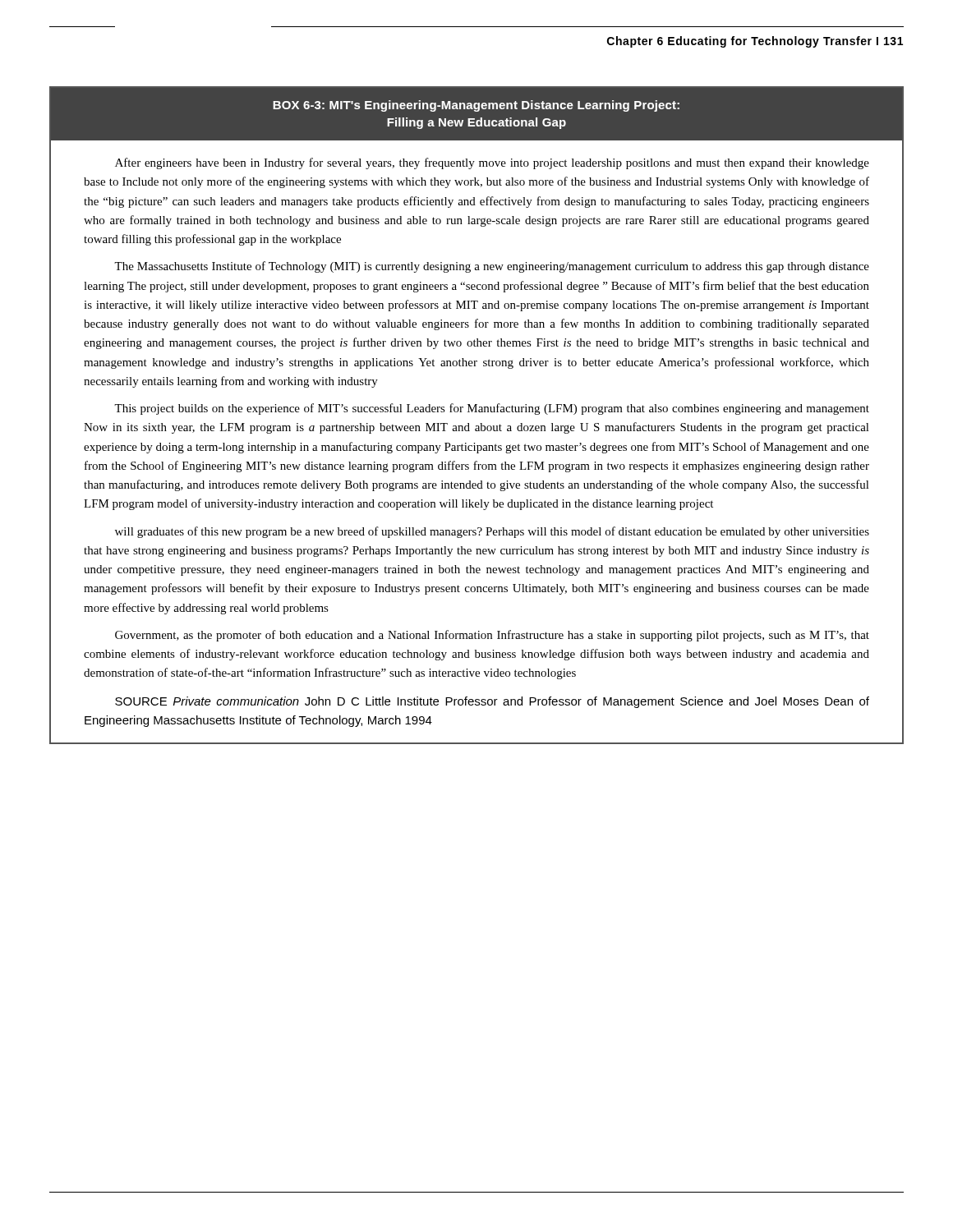The width and height of the screenshot is (953, 1232).
Task: Click on the text block that reads "The Massachusetts Institute of Technology (MIT)"
Action: coord(476,324)
